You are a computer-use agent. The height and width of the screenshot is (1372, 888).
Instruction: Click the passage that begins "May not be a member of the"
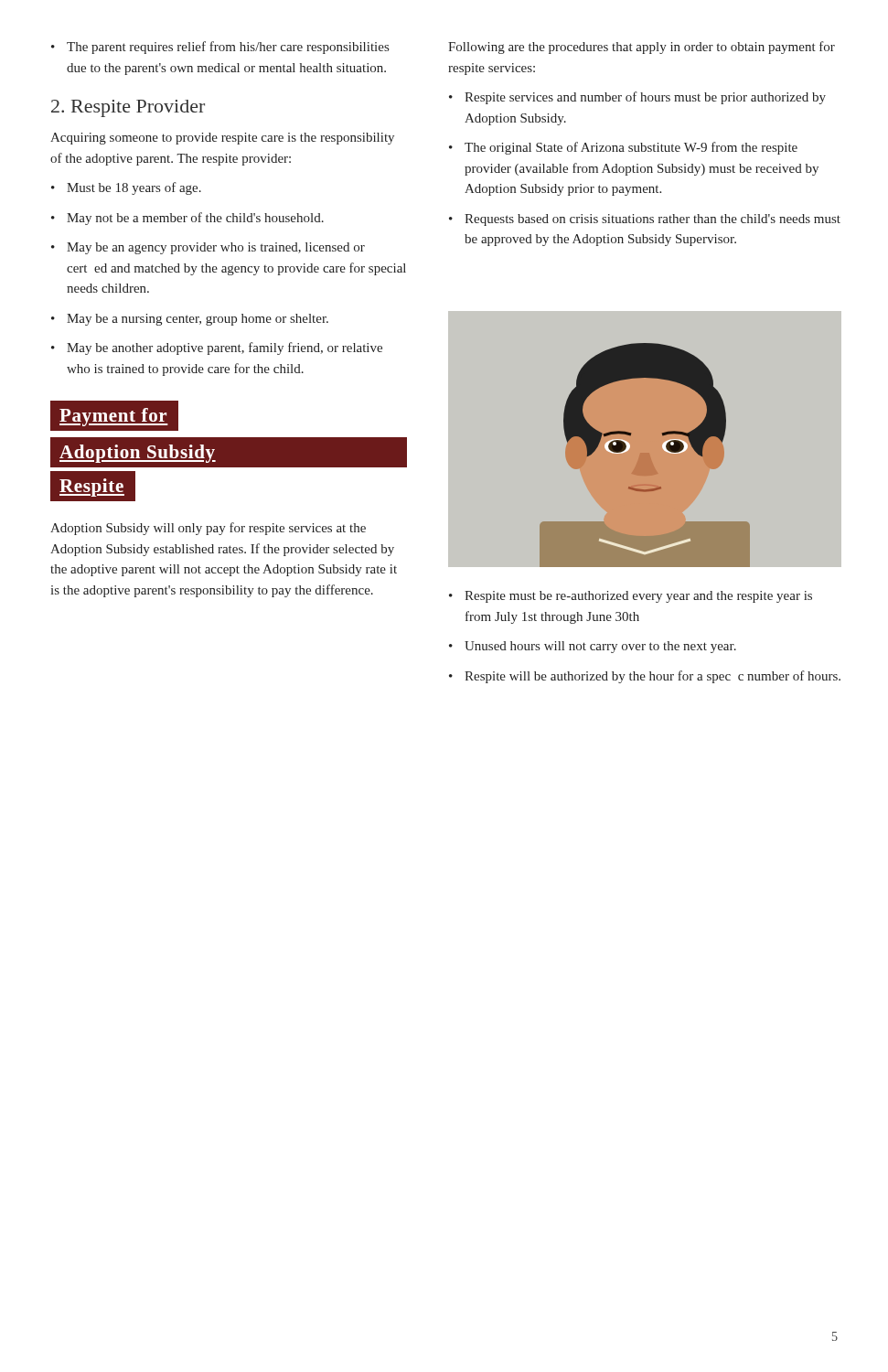(x=229, y=217)
